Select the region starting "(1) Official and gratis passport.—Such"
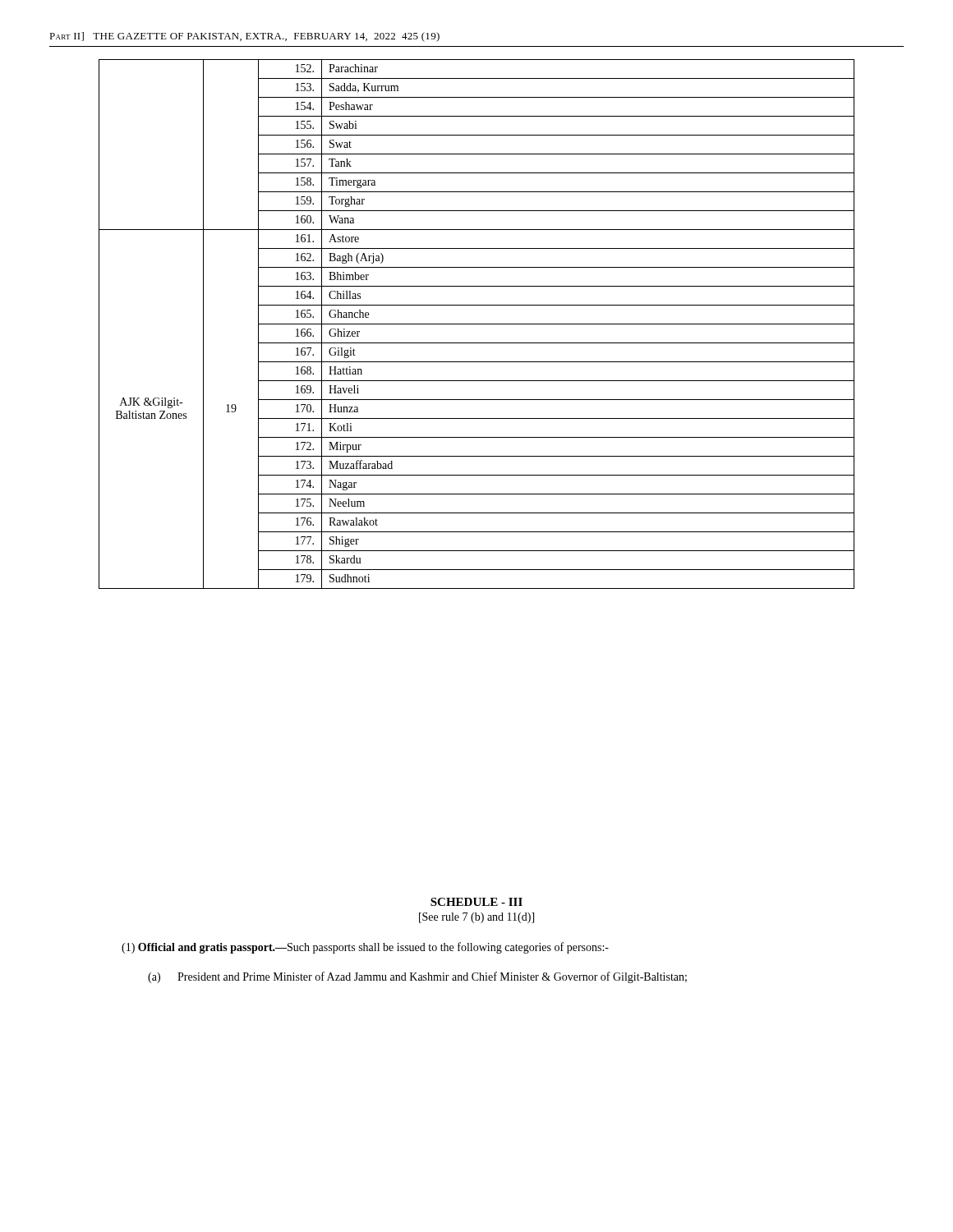Viewport: 953px width, 1232px height. click(x=354, y=947)
